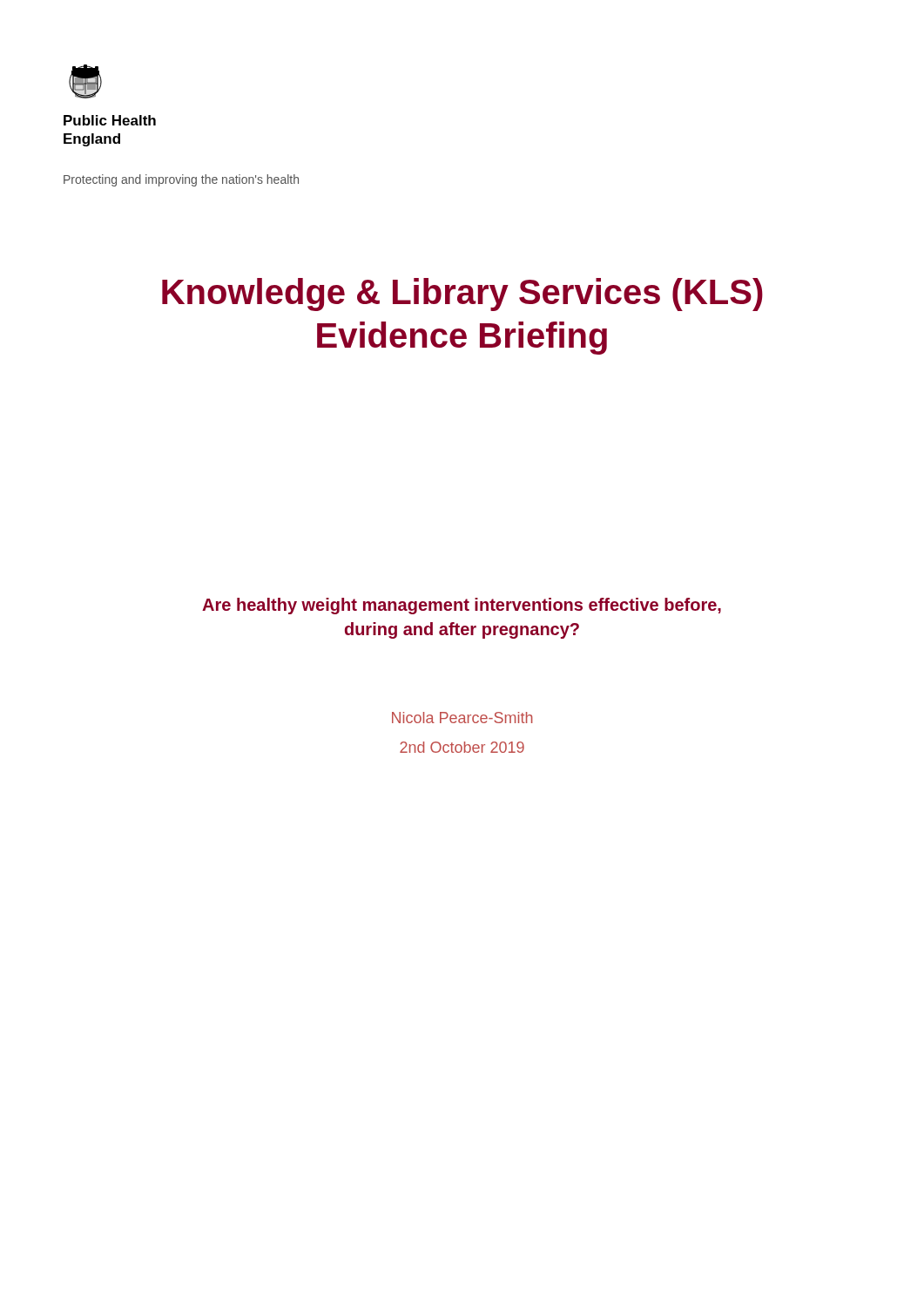
Task: Find a logo
Action: point(110,106)
